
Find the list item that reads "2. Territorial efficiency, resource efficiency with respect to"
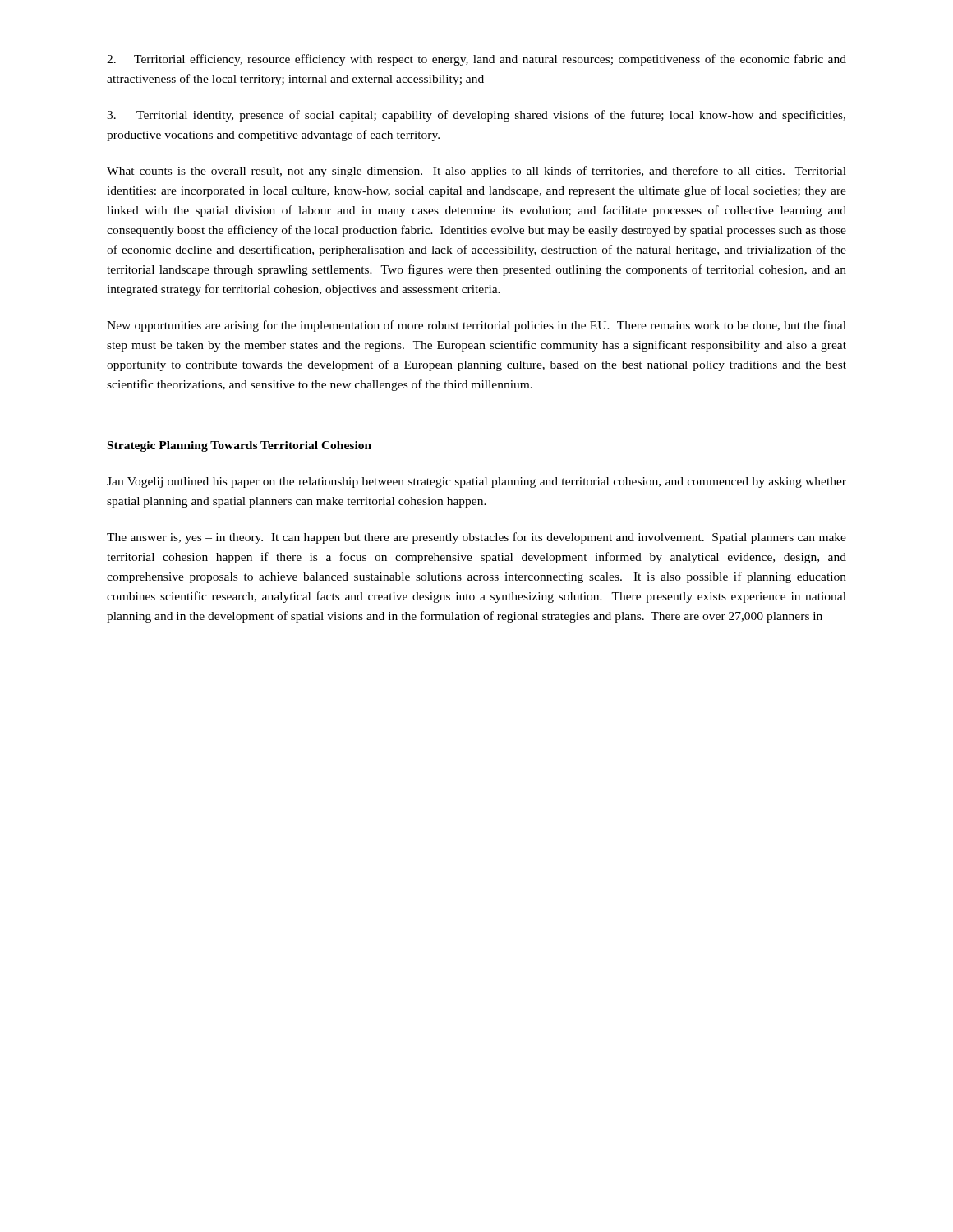coord(476,69)
